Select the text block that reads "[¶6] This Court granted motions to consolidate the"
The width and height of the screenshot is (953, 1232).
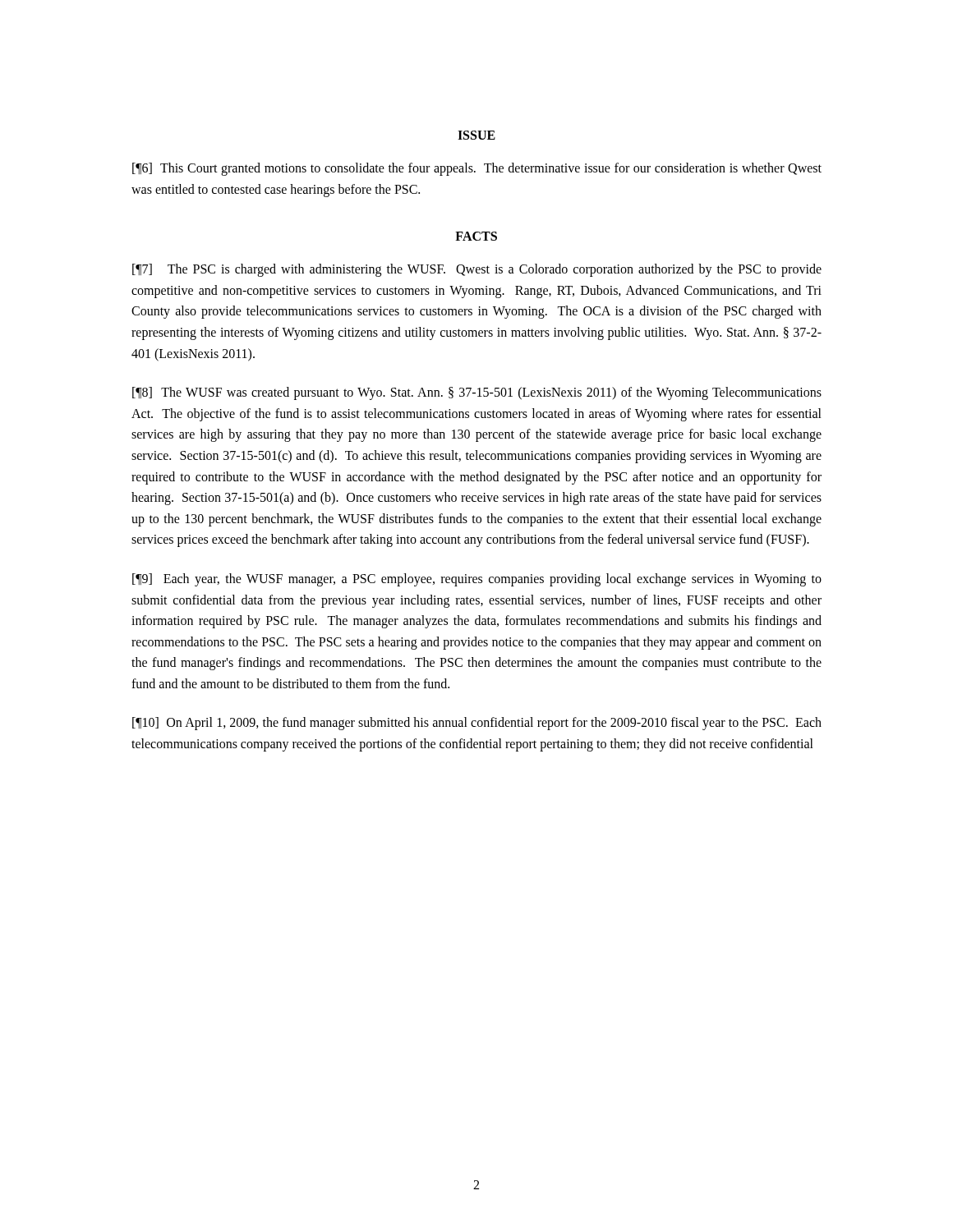[x=476, y=179]
